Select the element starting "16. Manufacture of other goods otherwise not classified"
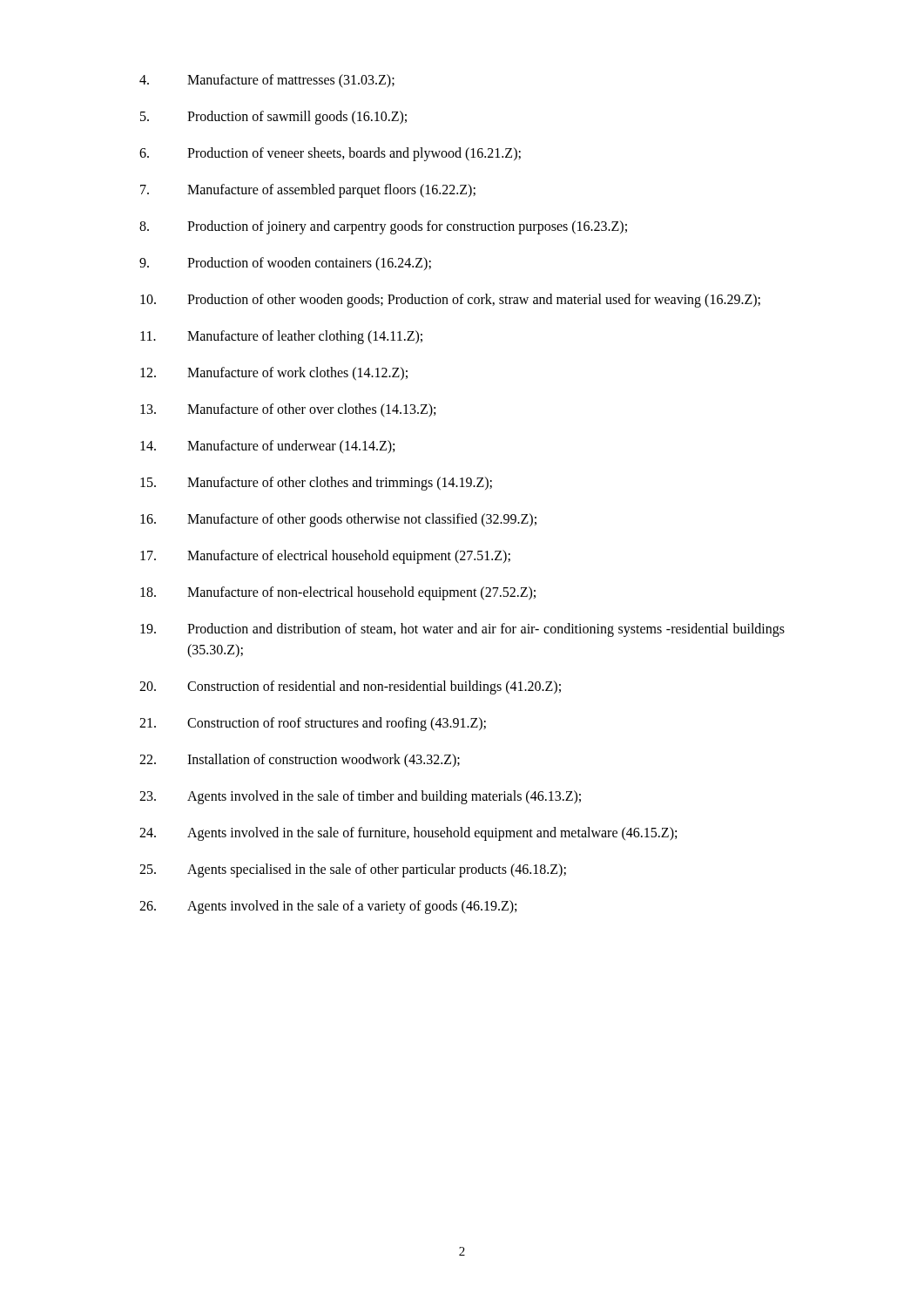This screenshot has height=1307, width=924. pyautogui.click(x=462, y=519)
